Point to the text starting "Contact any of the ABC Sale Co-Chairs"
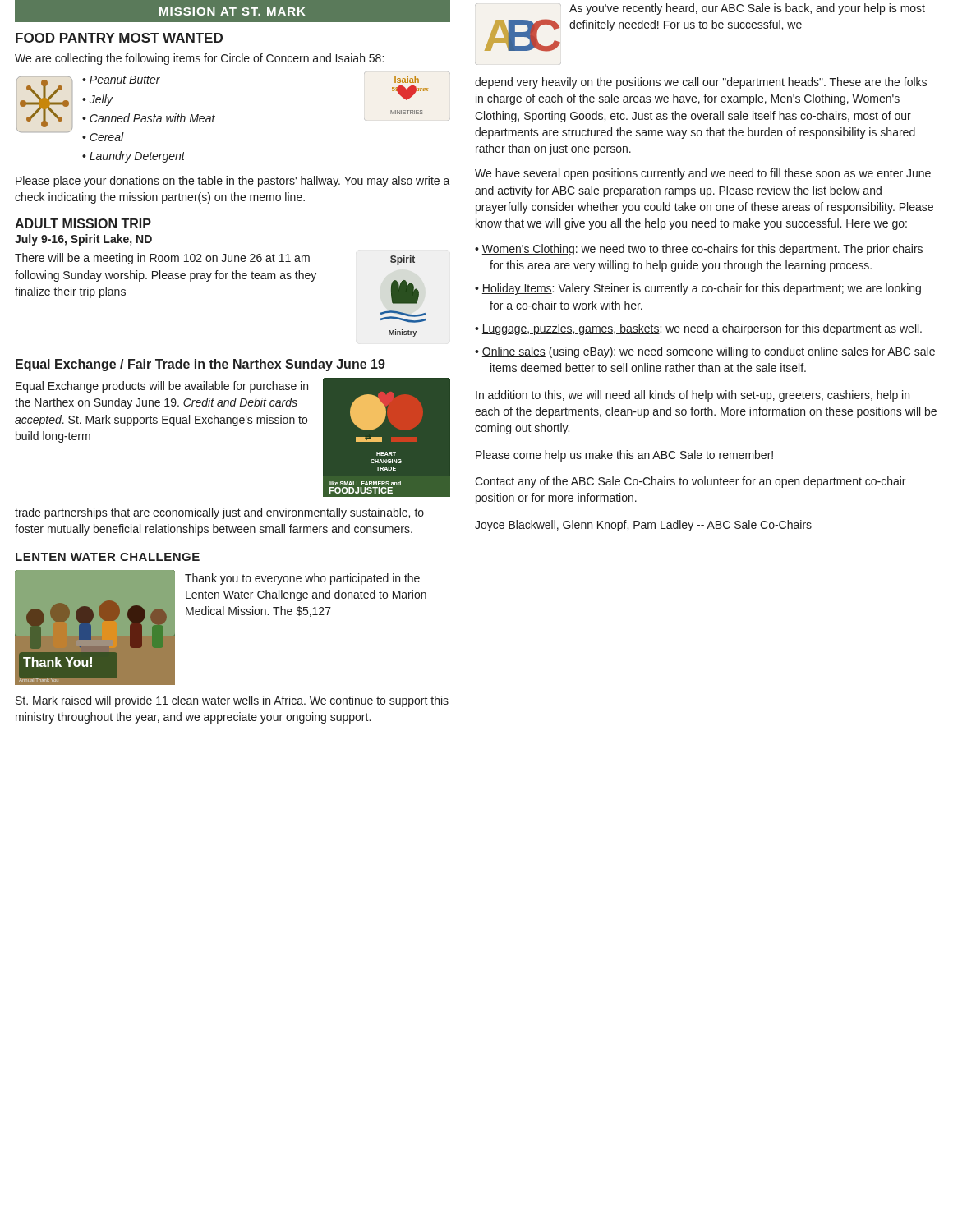 [x=690, y=490]
